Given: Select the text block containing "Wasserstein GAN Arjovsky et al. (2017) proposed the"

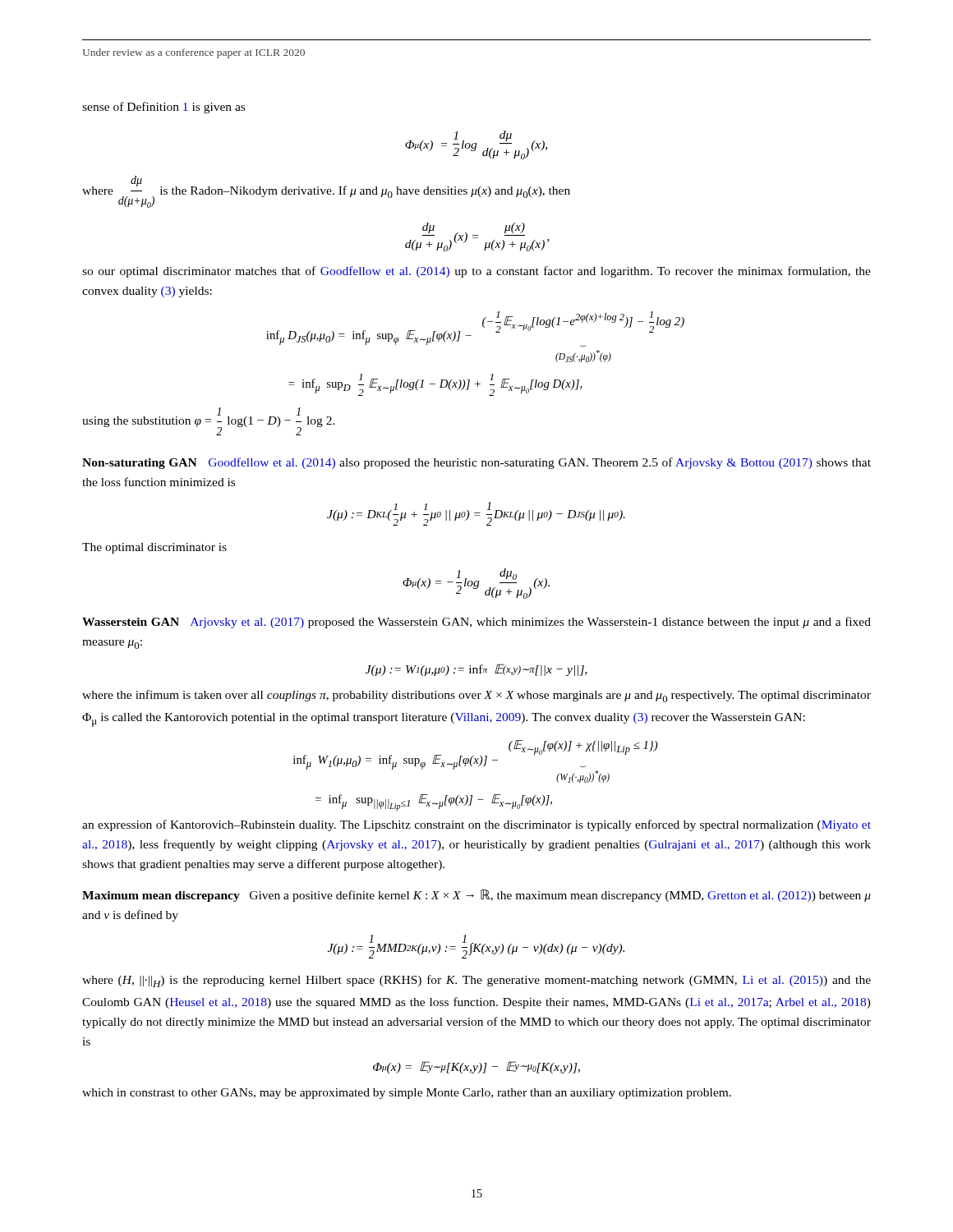Looking at the screenshot, I should click(476, 633).
